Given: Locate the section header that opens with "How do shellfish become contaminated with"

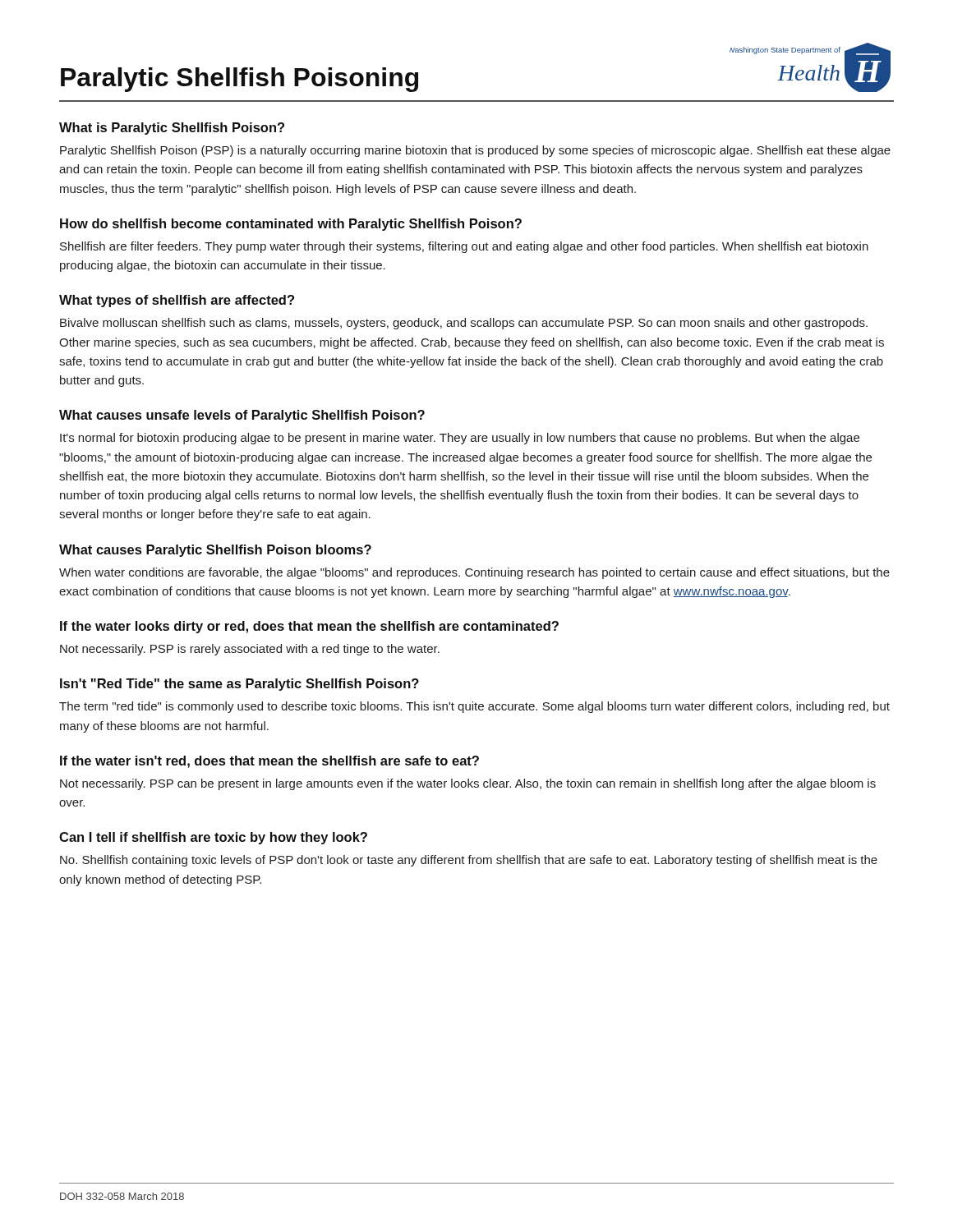Looking at the screenshot, I should point(291,223).
